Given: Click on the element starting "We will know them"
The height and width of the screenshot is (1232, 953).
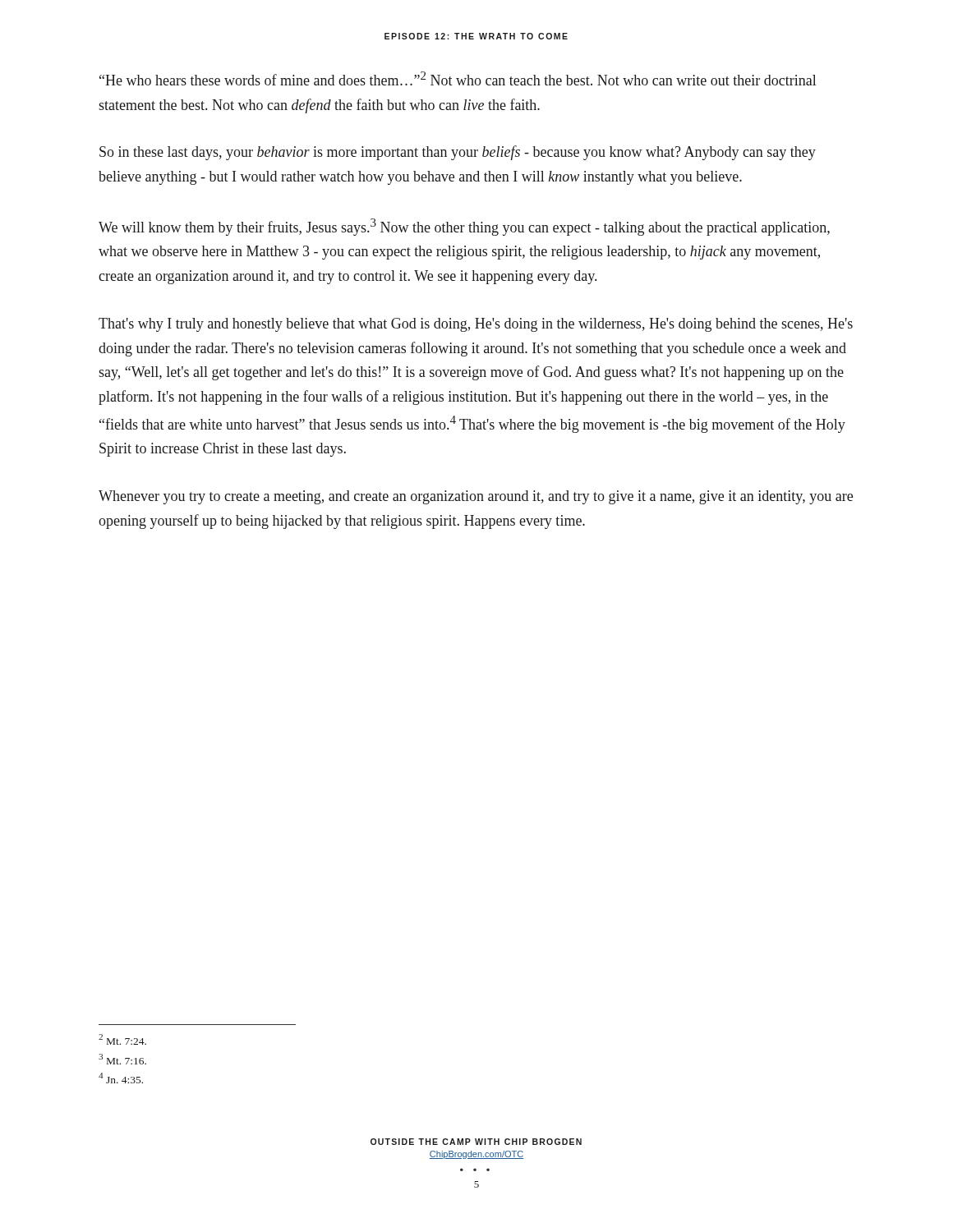Looking at the screenshot, I should click(x=464, y=250).
